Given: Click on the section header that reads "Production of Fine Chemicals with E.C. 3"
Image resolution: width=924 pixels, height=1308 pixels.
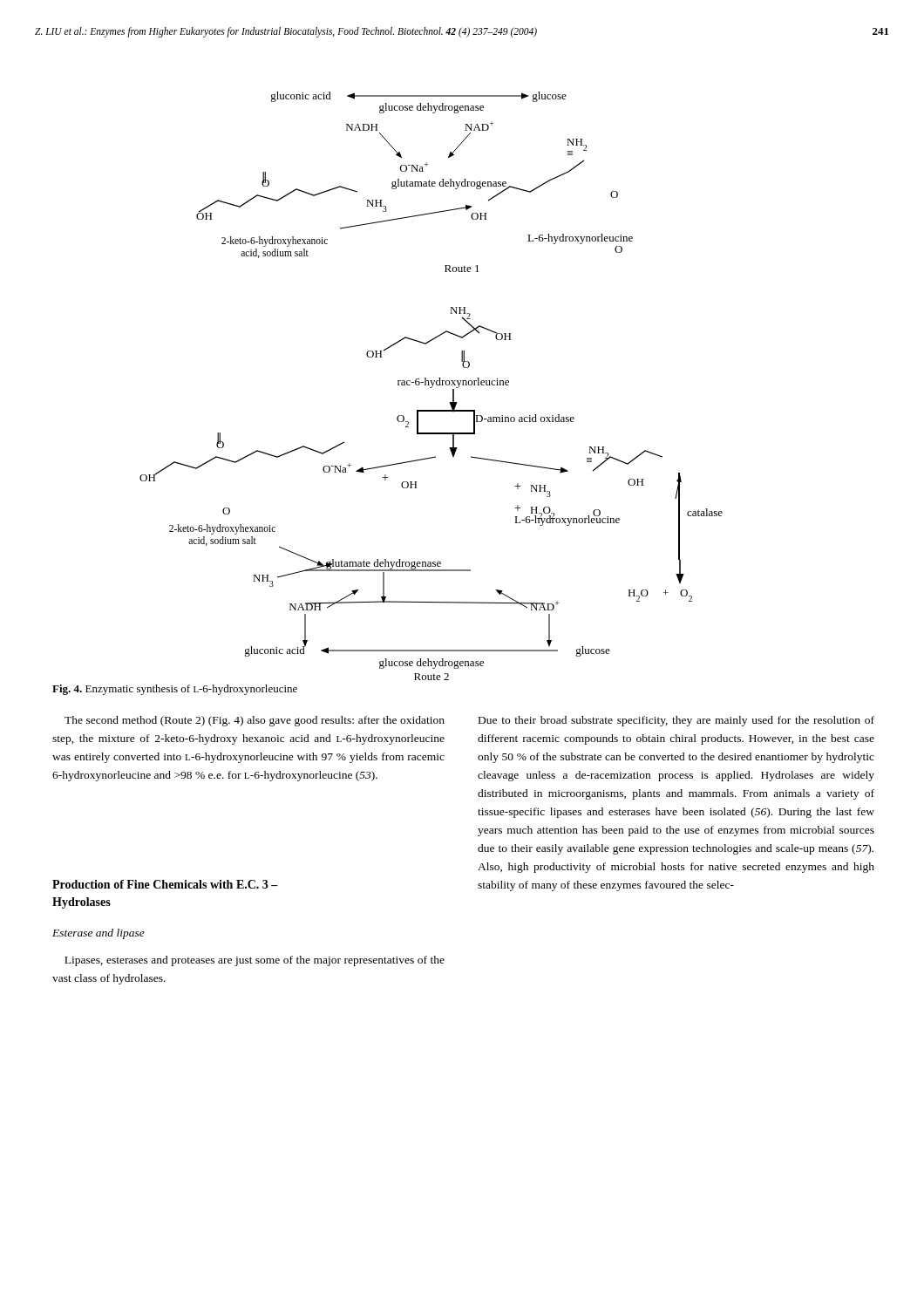Looking at the screenshot, I should [x=165, y=893].
